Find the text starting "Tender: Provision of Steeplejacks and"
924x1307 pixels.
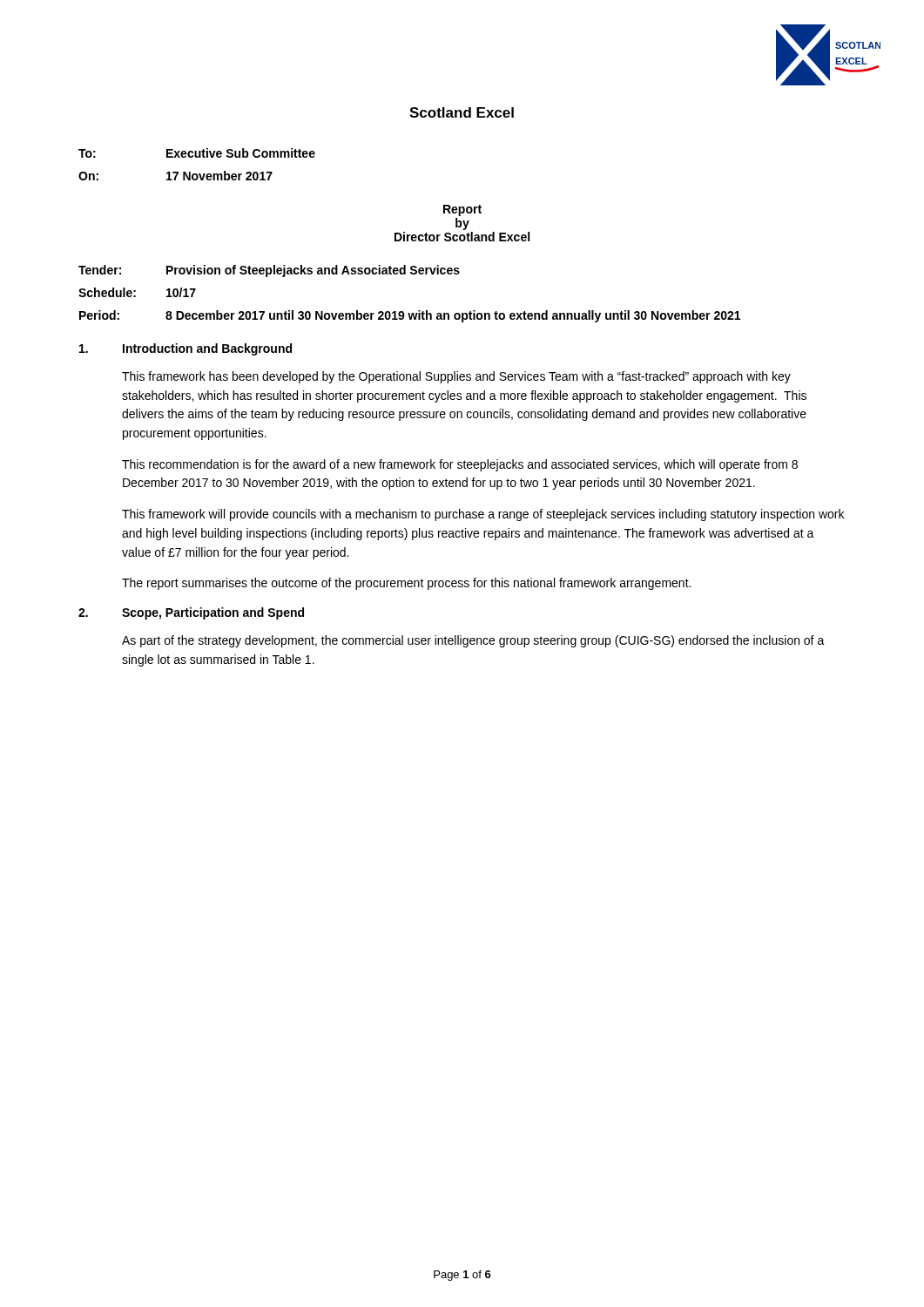click(x=269, y=270)
